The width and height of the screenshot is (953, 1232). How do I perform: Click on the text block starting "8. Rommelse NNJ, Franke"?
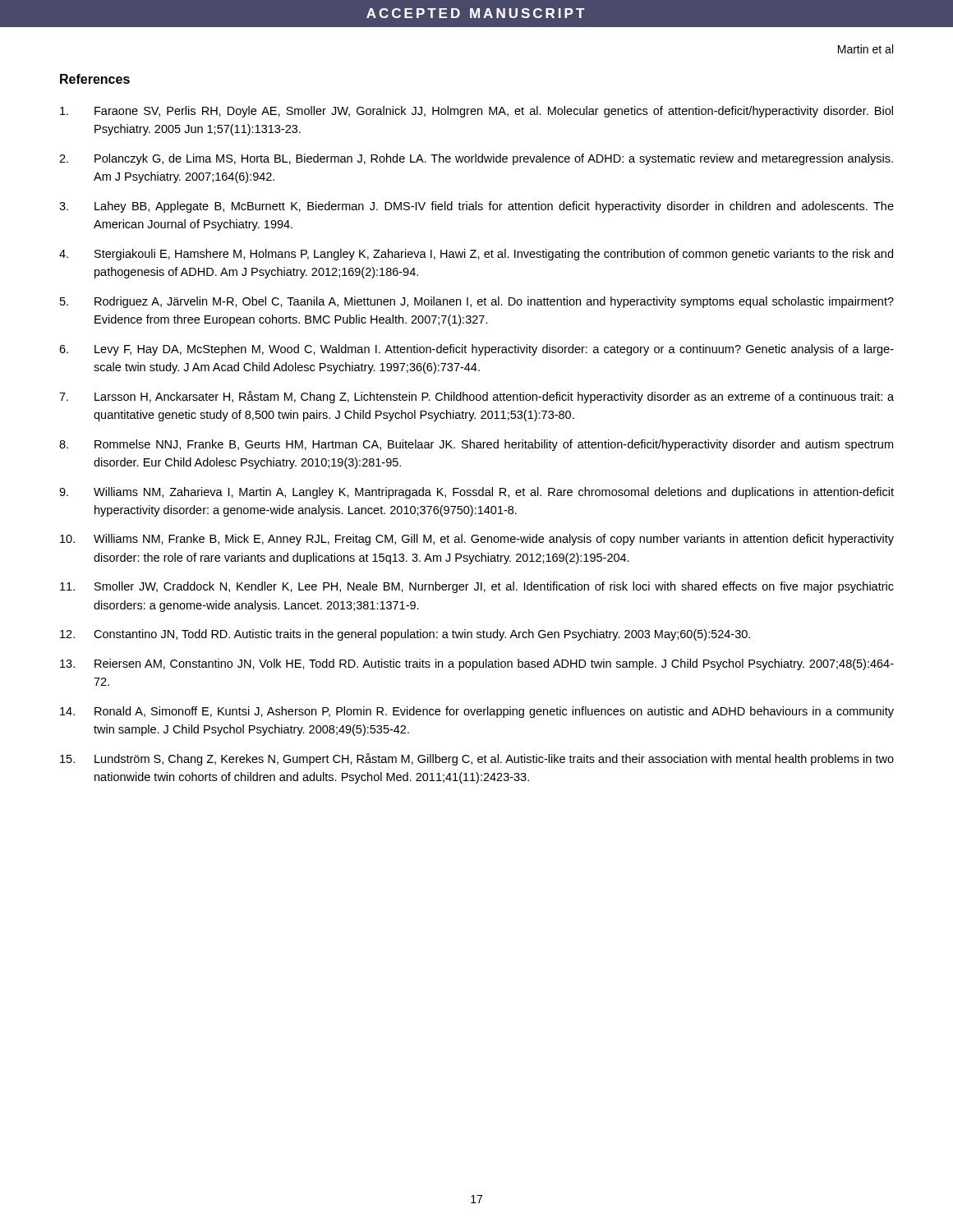click(x=476, y=453)
